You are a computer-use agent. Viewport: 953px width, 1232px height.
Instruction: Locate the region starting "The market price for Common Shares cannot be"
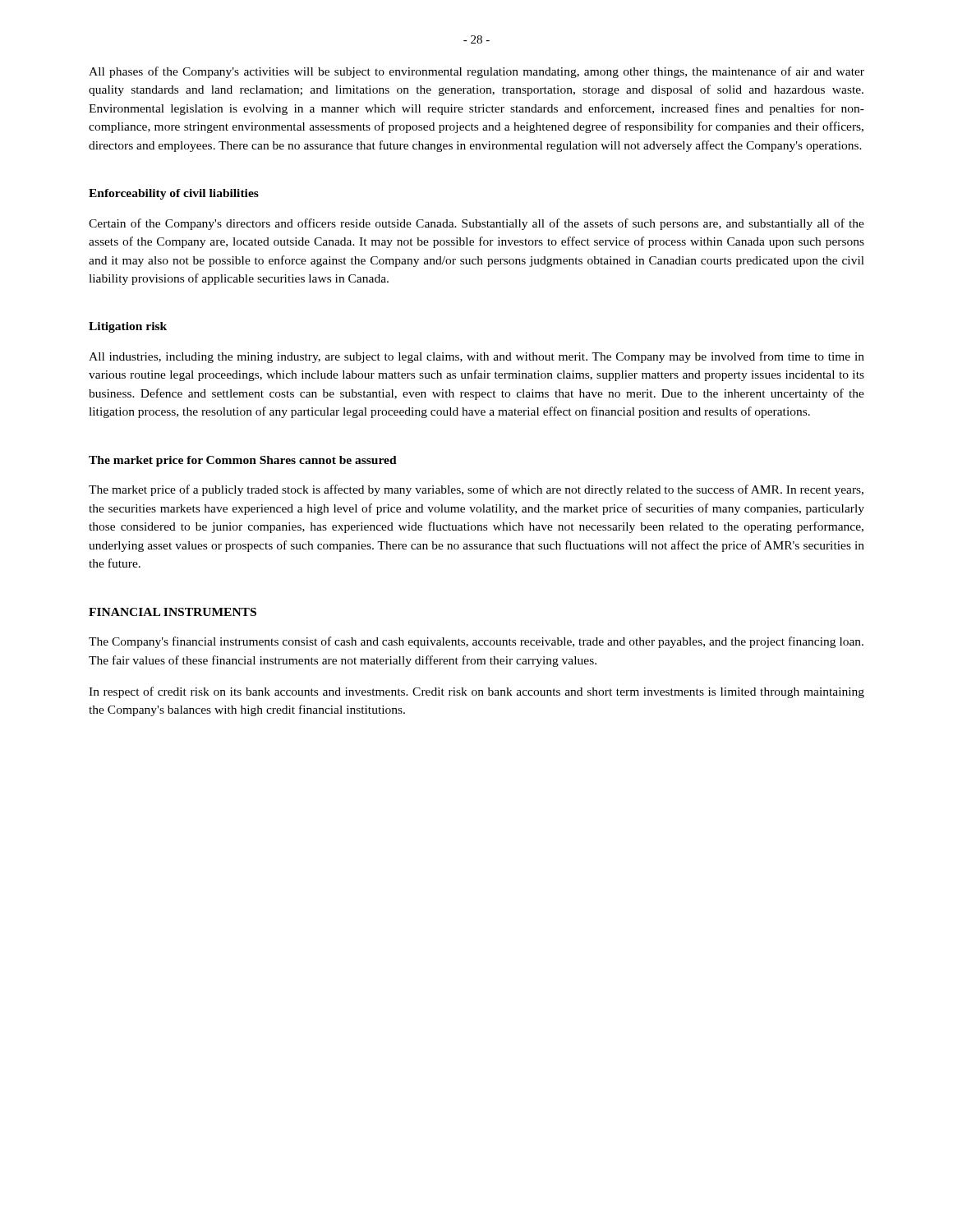(243, 459)
